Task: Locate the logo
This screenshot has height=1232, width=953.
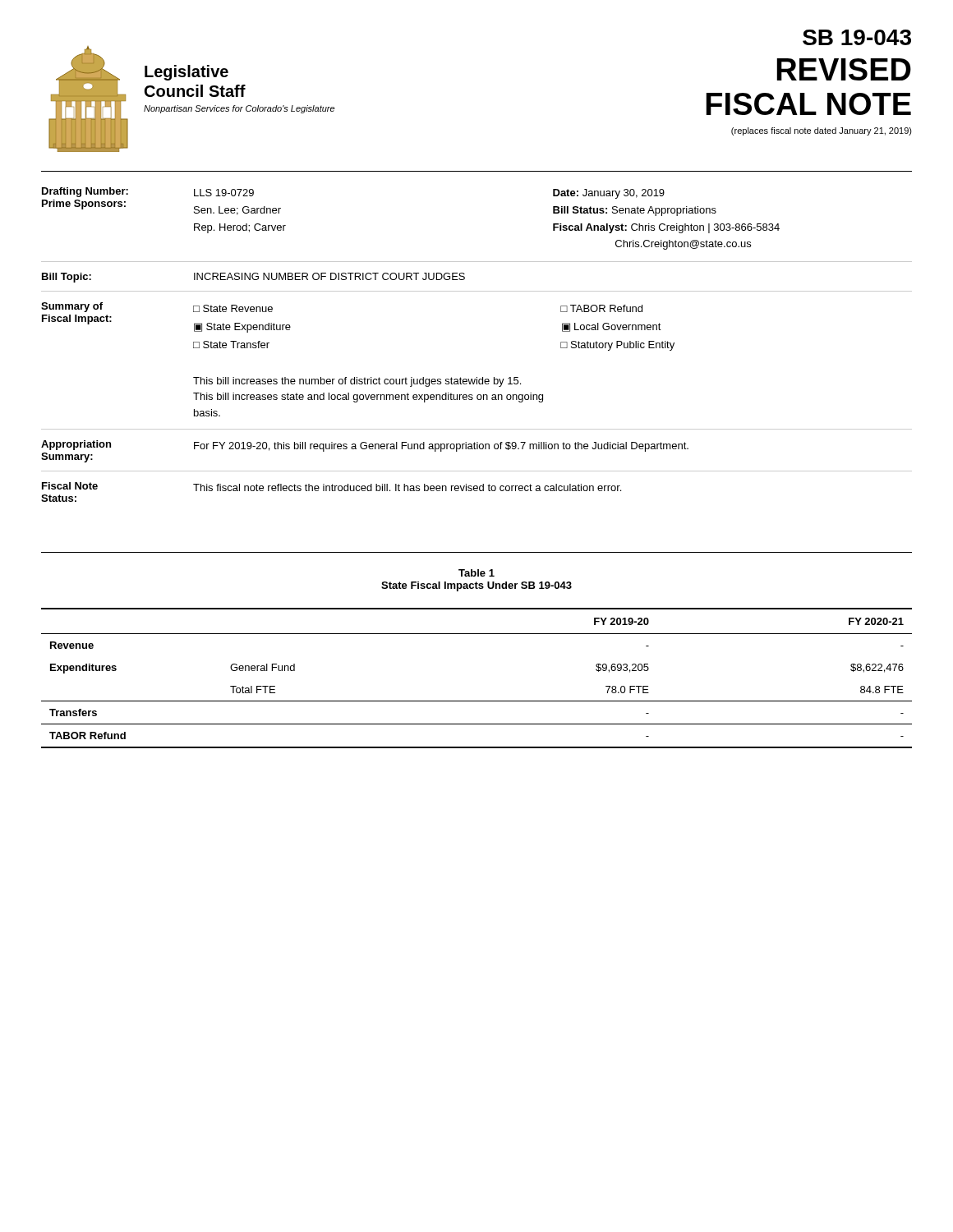Action: (88, 99)
